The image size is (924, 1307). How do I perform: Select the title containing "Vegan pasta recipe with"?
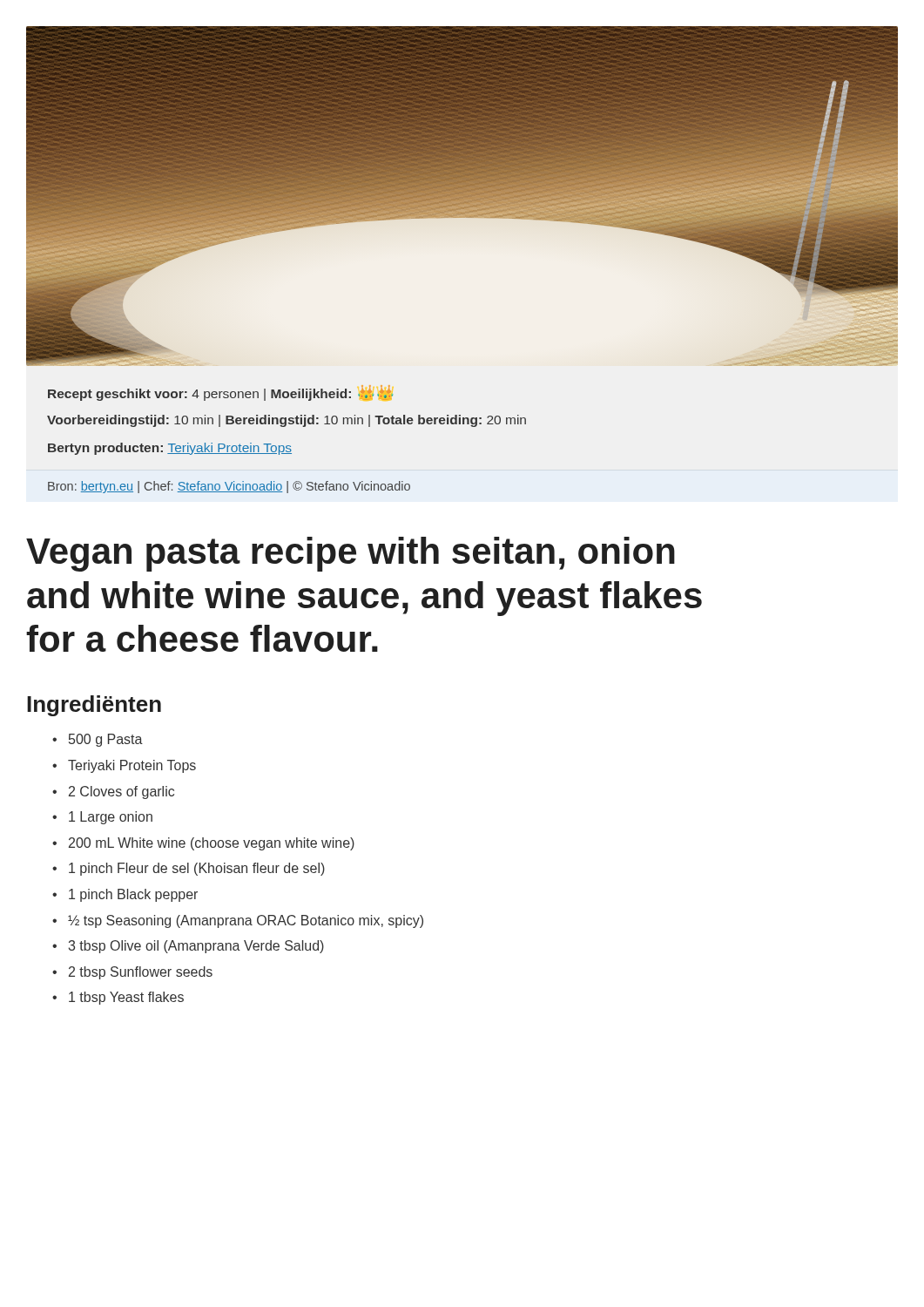pos(462,596)
